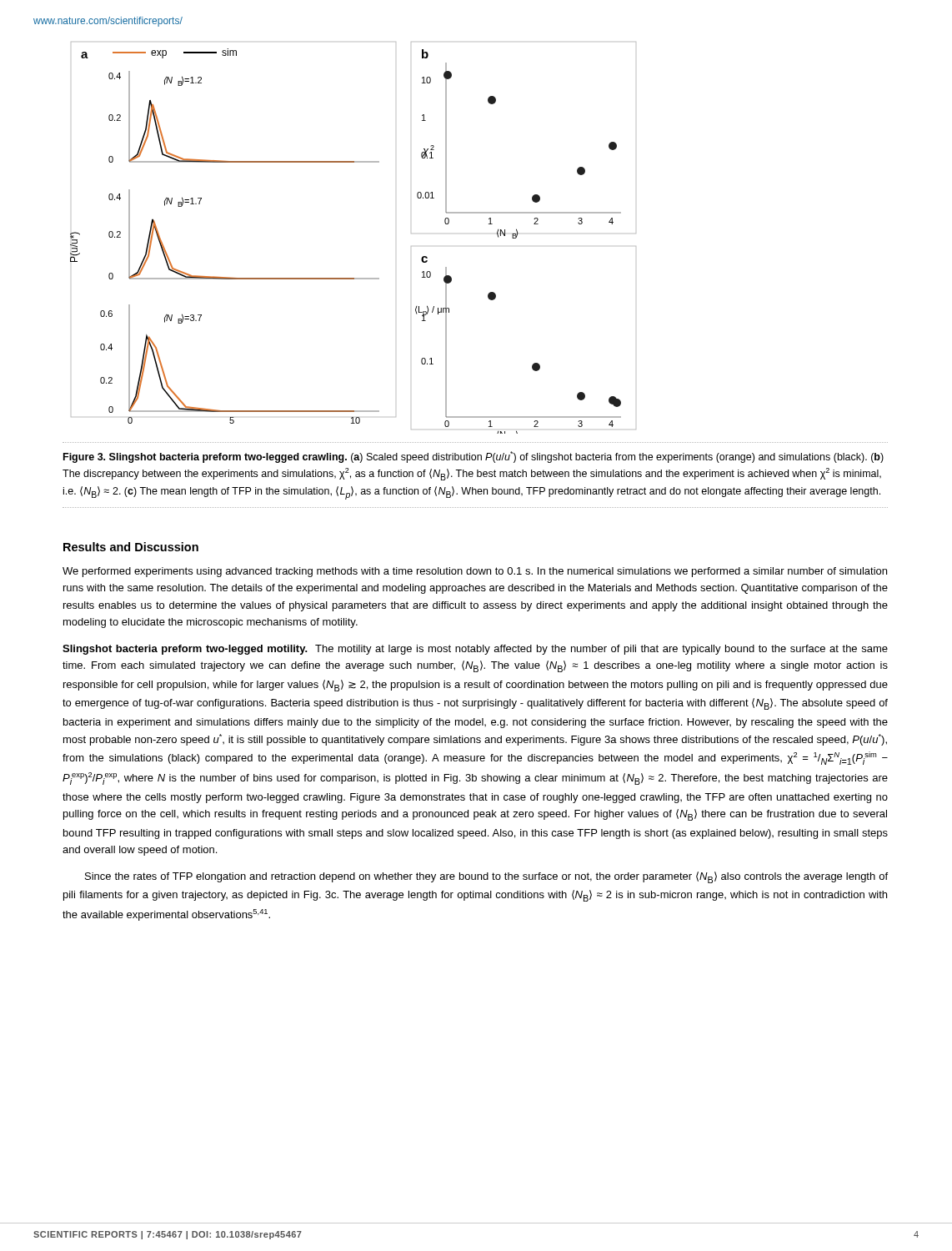952x1251 pixels.
Task: Locate the passage starting "Figure 3. Slingshot bacteria preform"
Action: (473, 474)
